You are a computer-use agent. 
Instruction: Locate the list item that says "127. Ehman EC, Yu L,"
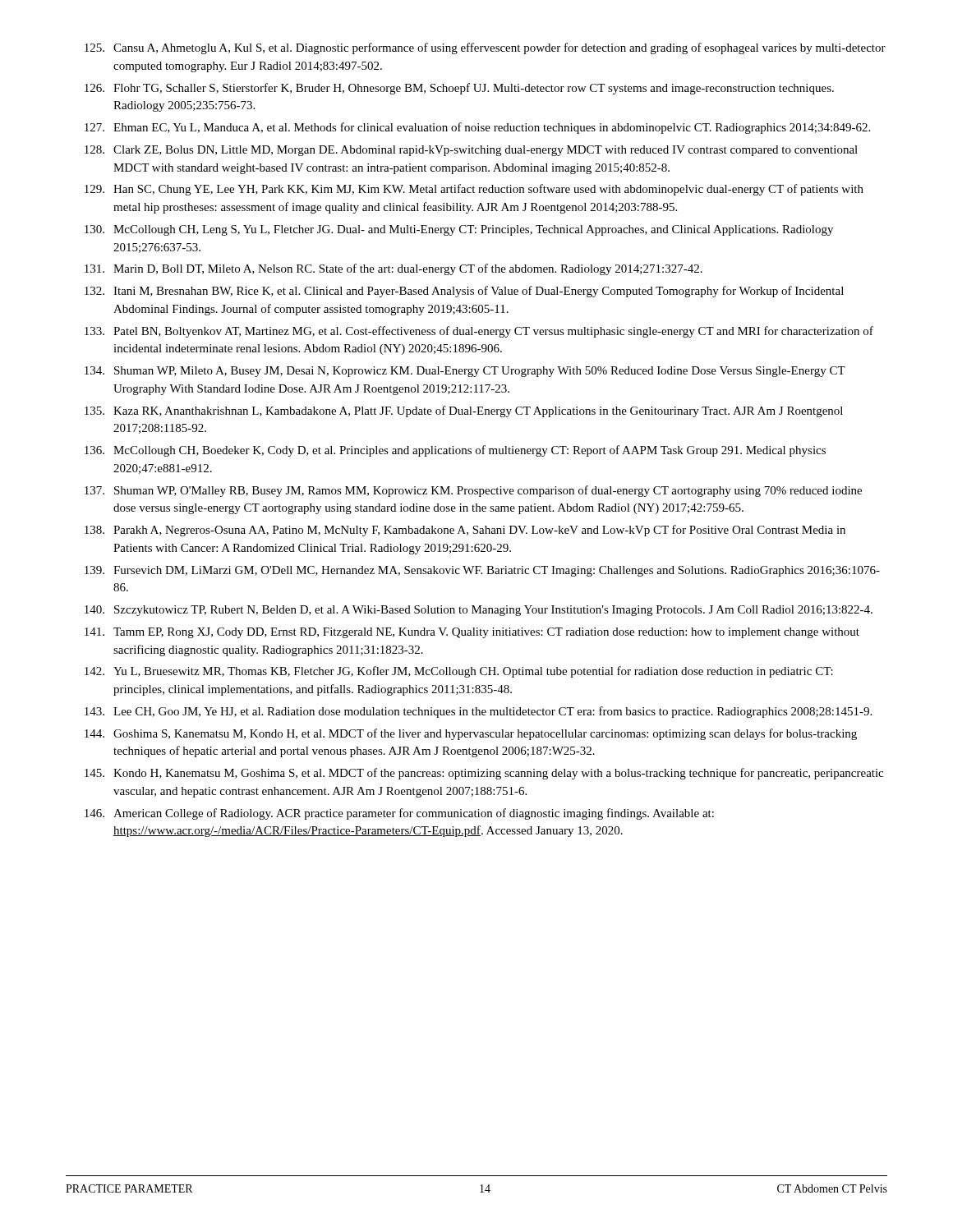(x=476, y=128)
